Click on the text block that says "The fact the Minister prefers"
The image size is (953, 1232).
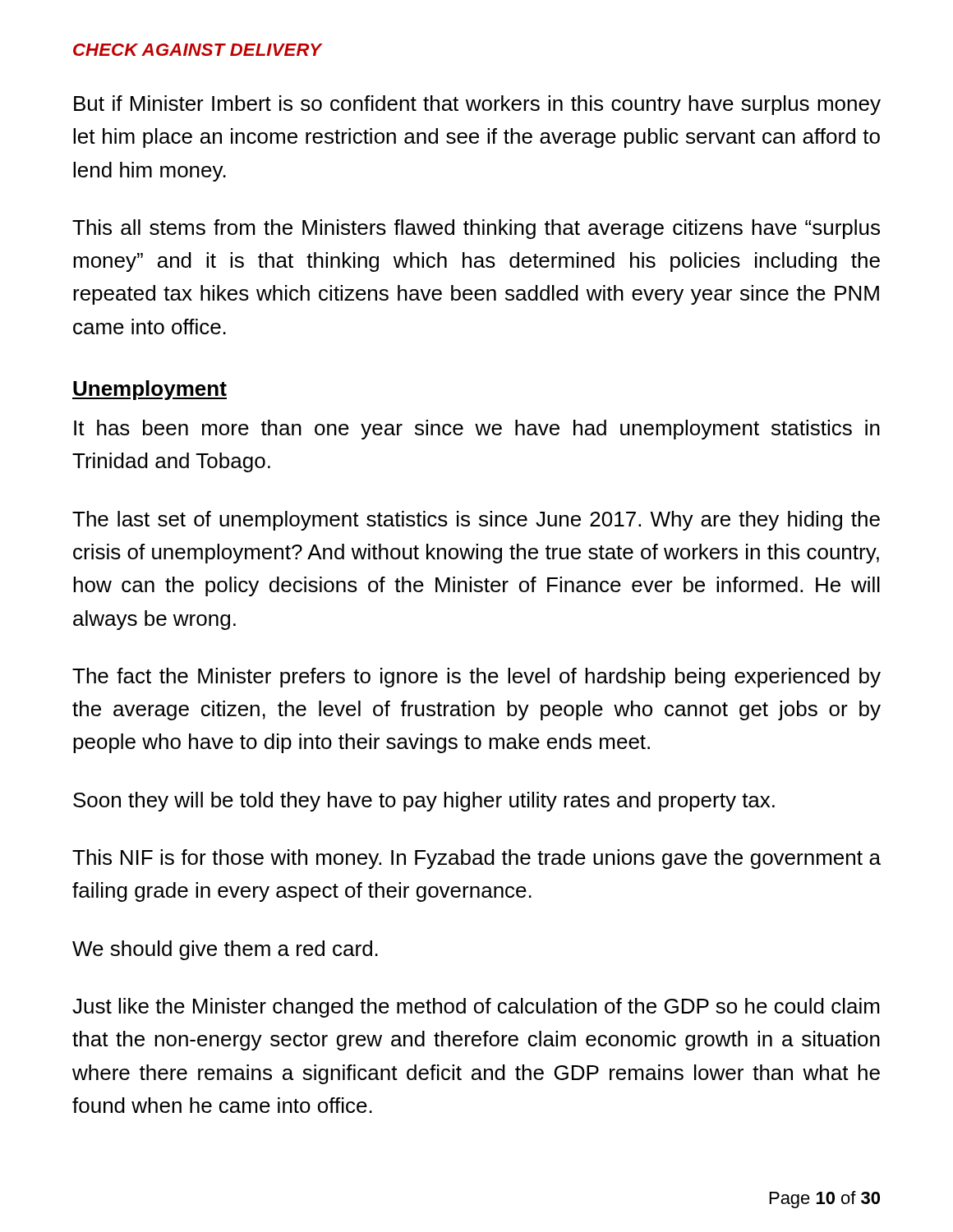point(476,709)
